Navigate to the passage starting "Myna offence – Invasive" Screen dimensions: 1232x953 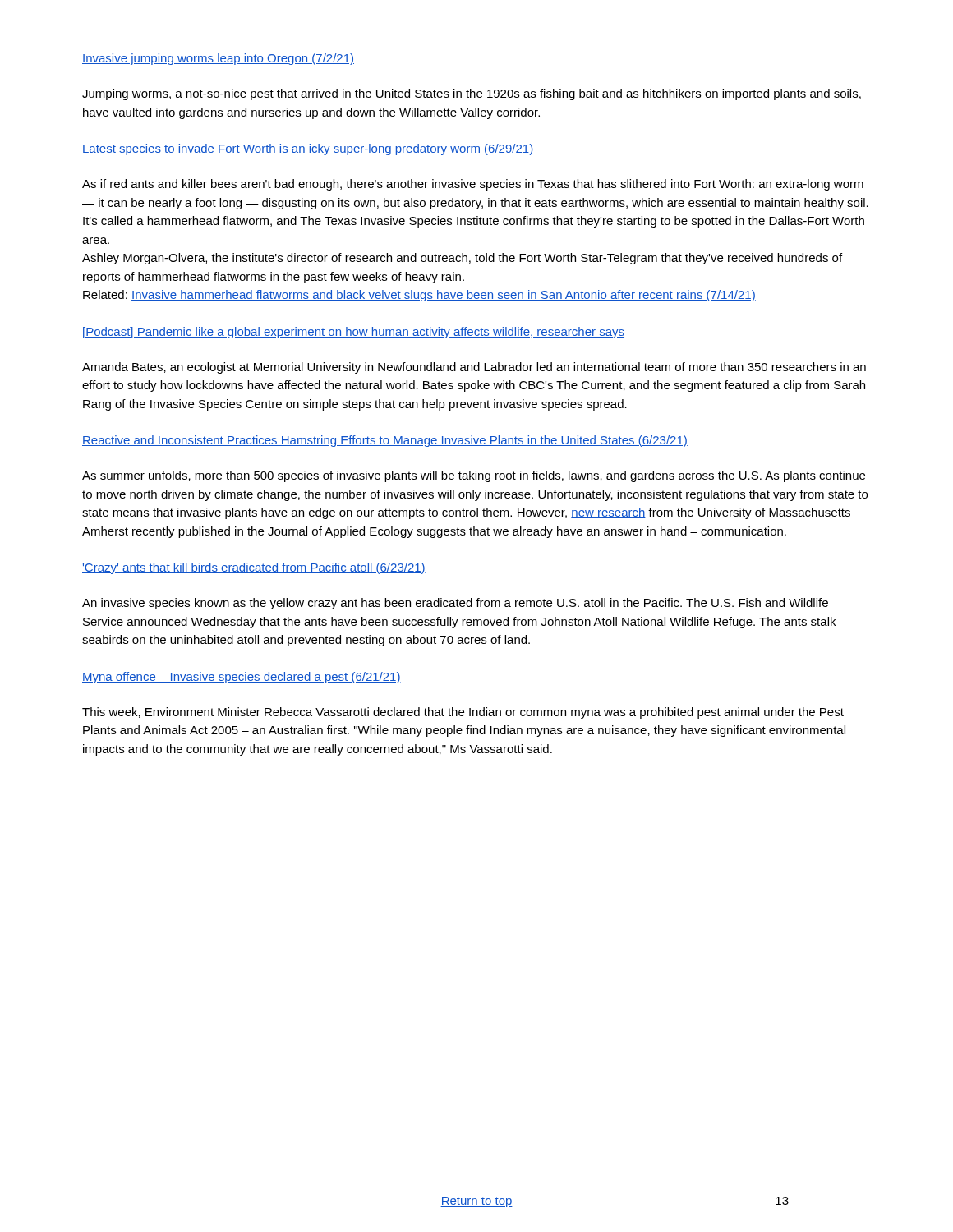coord(242,678)
